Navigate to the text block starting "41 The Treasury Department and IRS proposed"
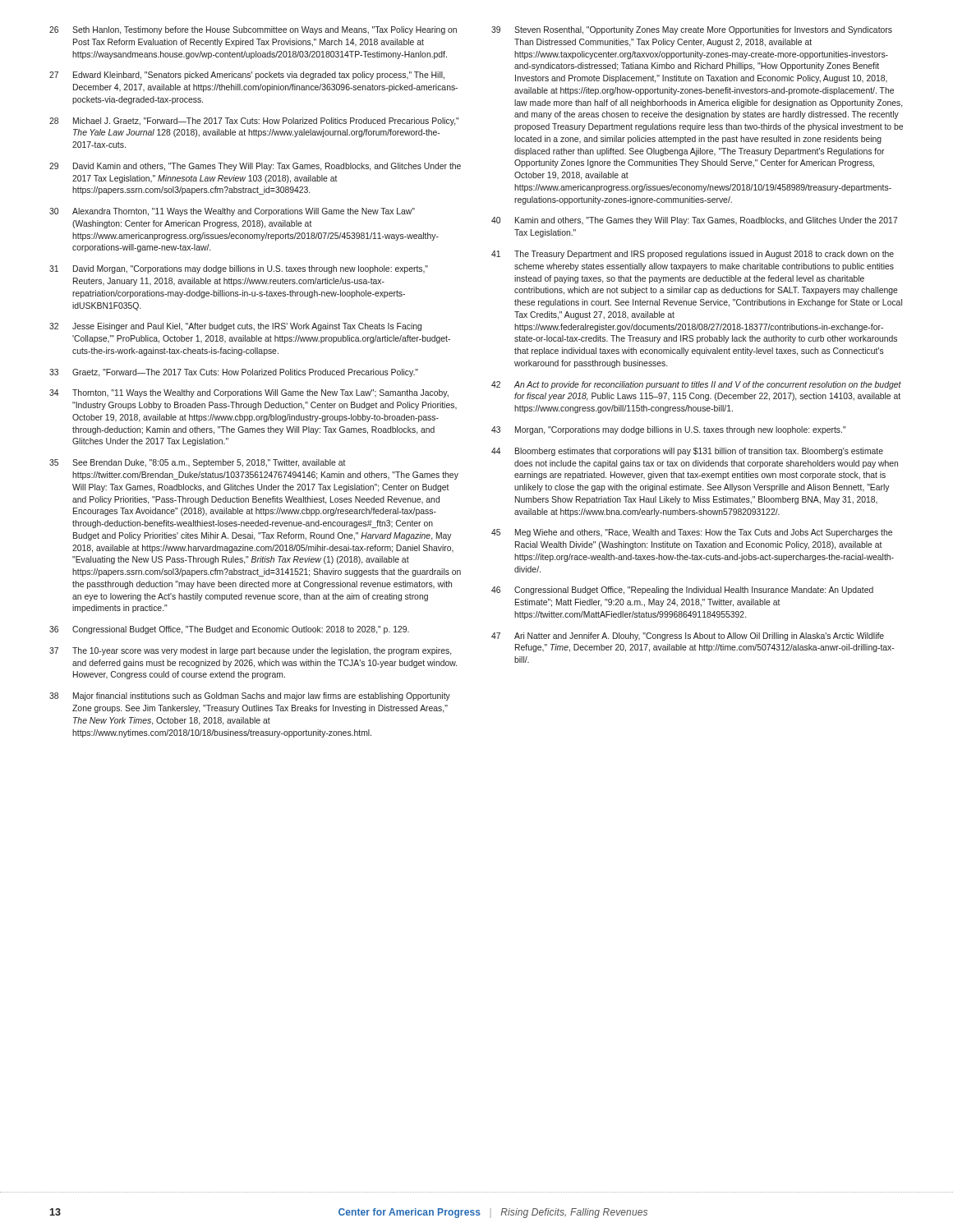Viewport: 953px width, 1232px height. click(698, 309)
